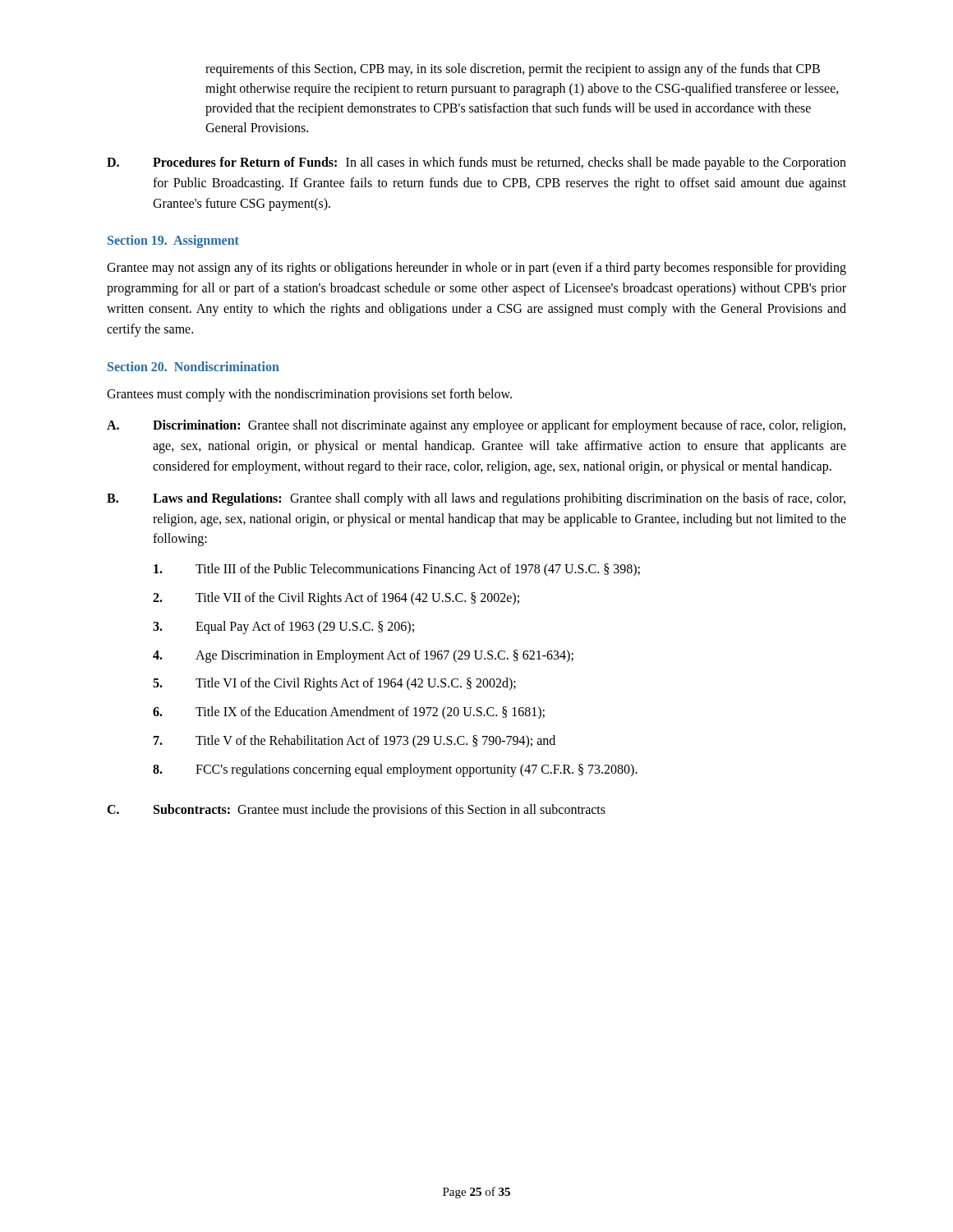Click on the region starting "requirements of this Section,"
This screenshot has height=1232, width=953.
coord(522,98)
